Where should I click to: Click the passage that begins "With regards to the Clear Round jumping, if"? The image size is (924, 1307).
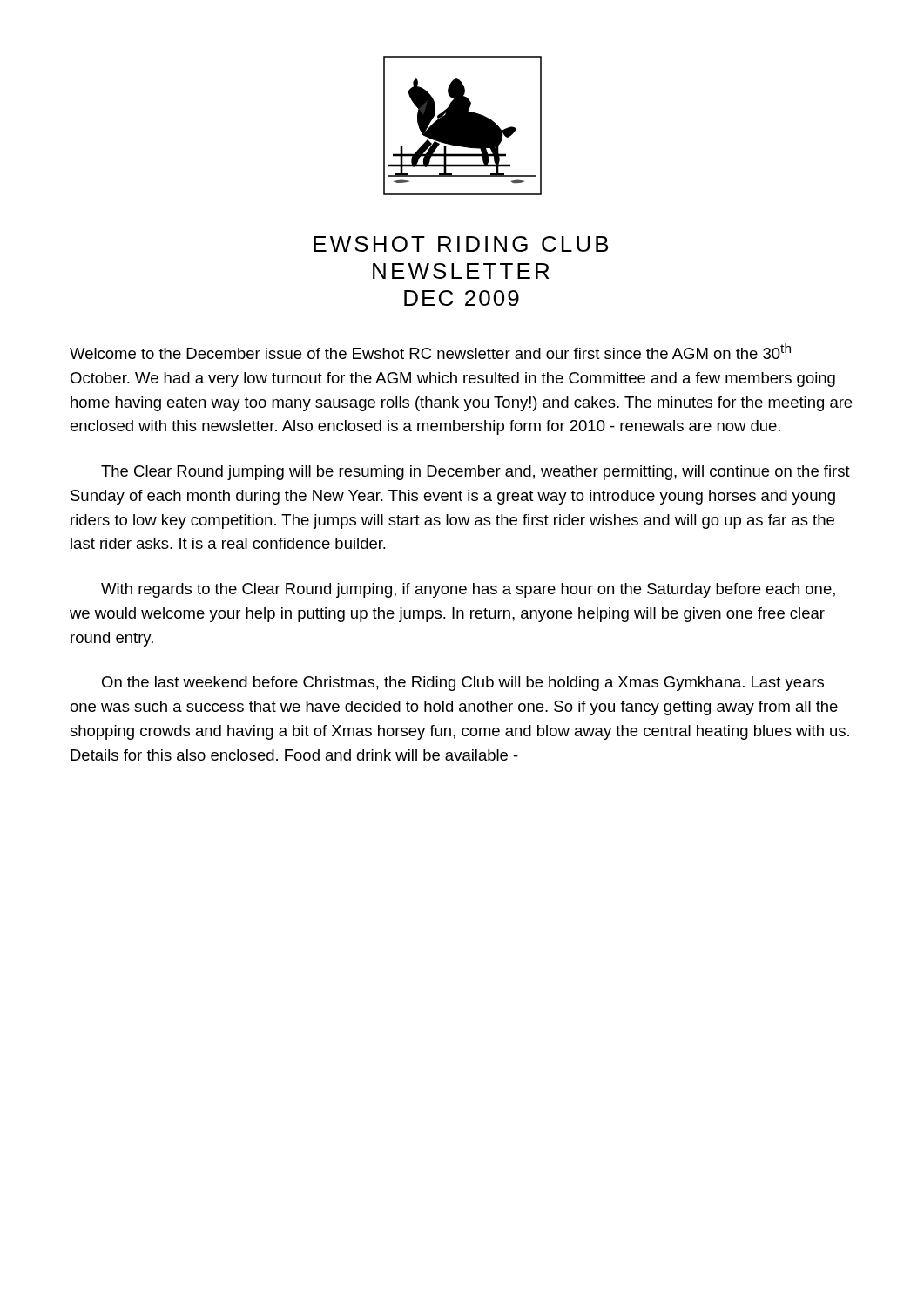453,613
